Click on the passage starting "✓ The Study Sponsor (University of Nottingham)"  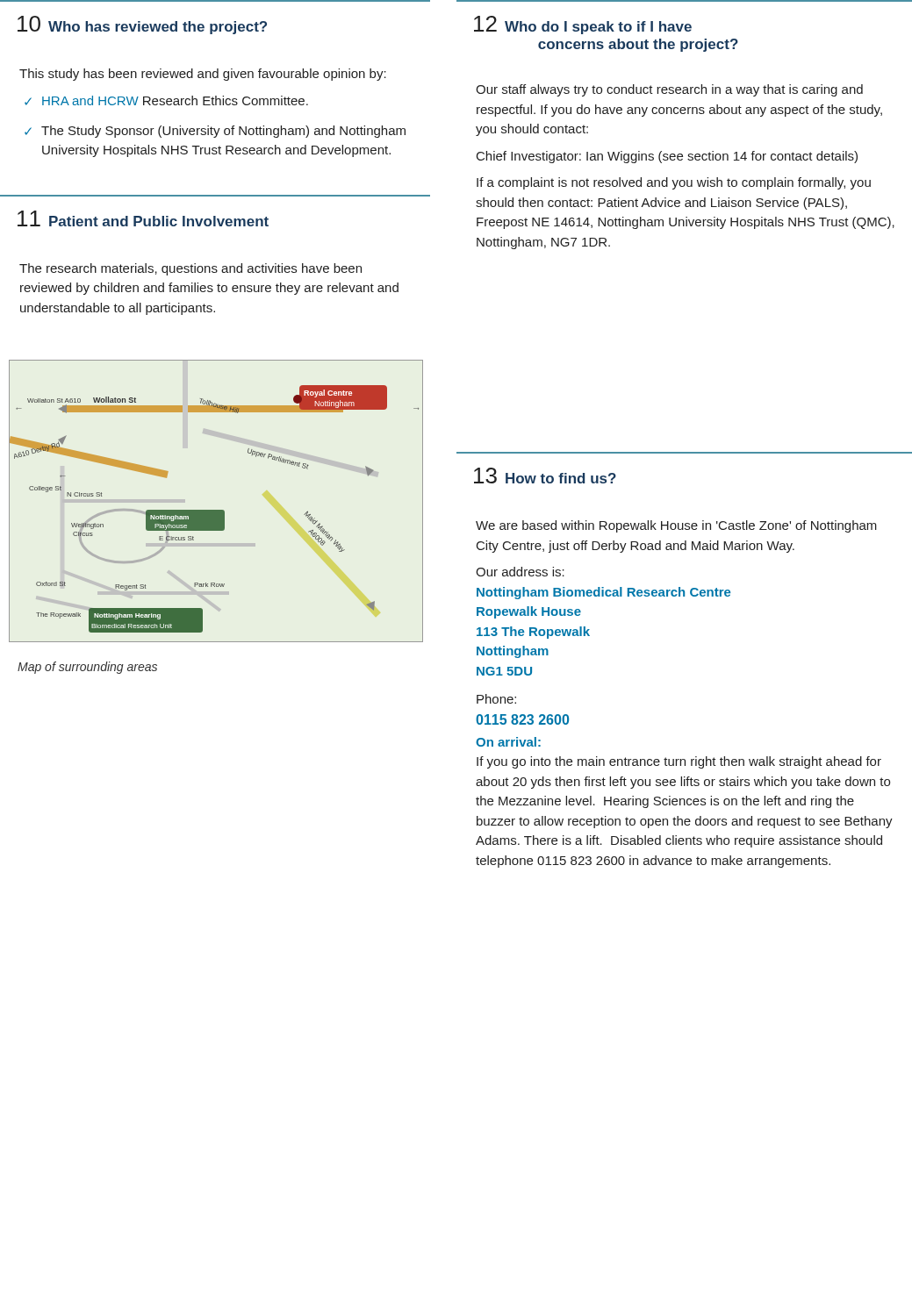[219, 140]
